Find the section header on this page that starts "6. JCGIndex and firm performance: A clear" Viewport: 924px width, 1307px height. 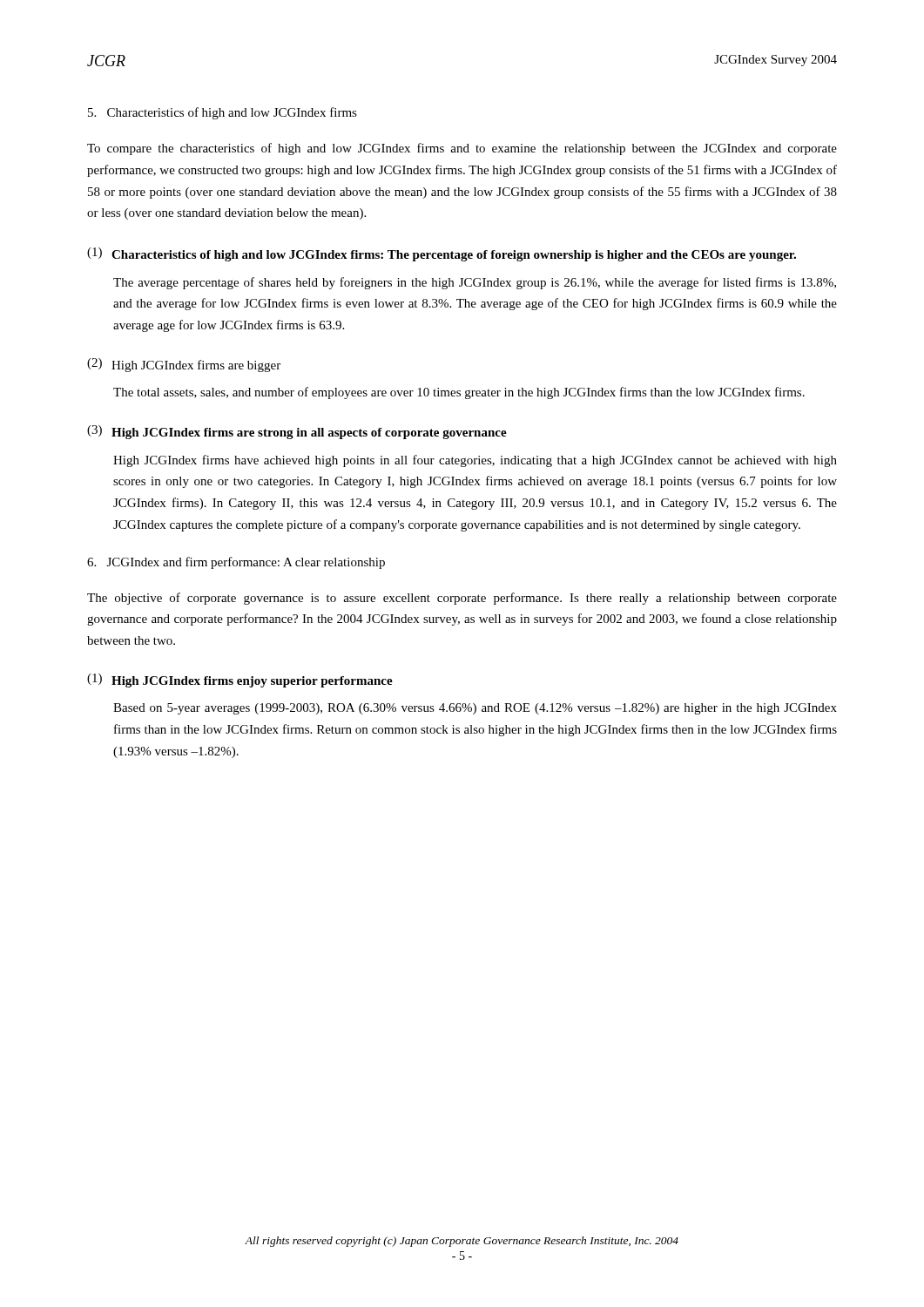pyautogui.click(x=236, y=562)
